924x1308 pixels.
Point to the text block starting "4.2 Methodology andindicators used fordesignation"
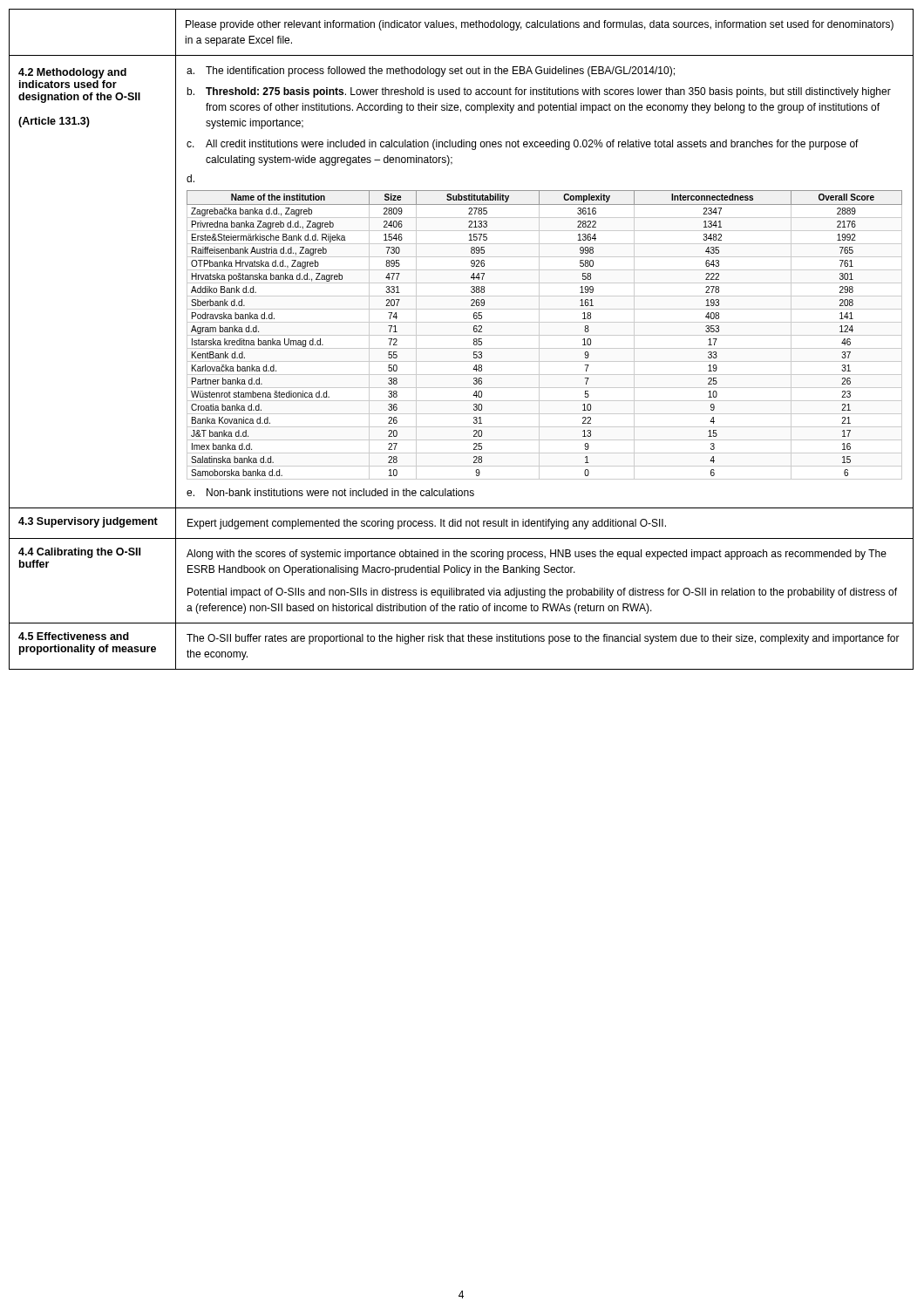(x=79, y=97)
